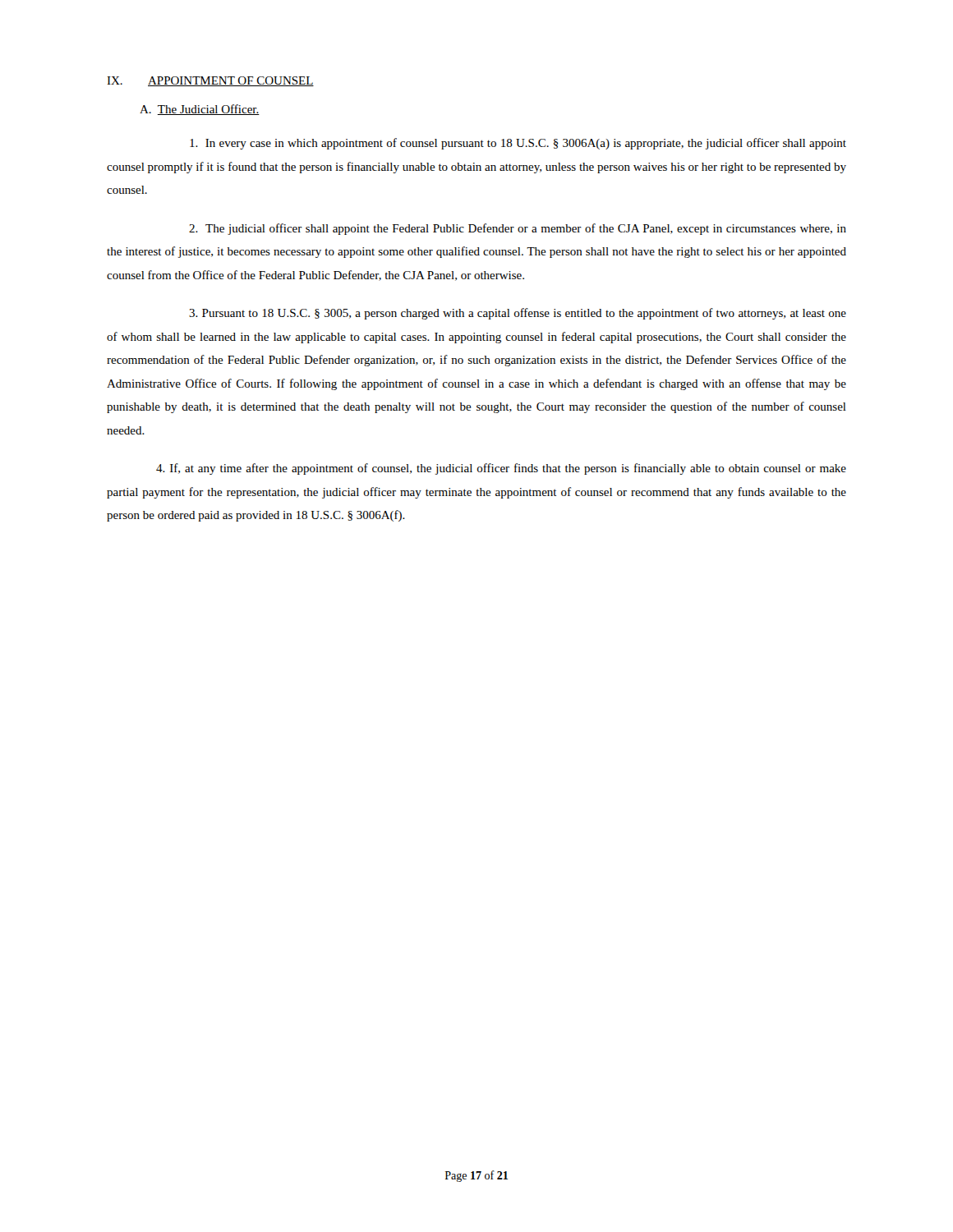Viewport: 953px width, 1232px height.
Task: Point to "A. The Judicial Officer."
Action: [x=199, y=109]
